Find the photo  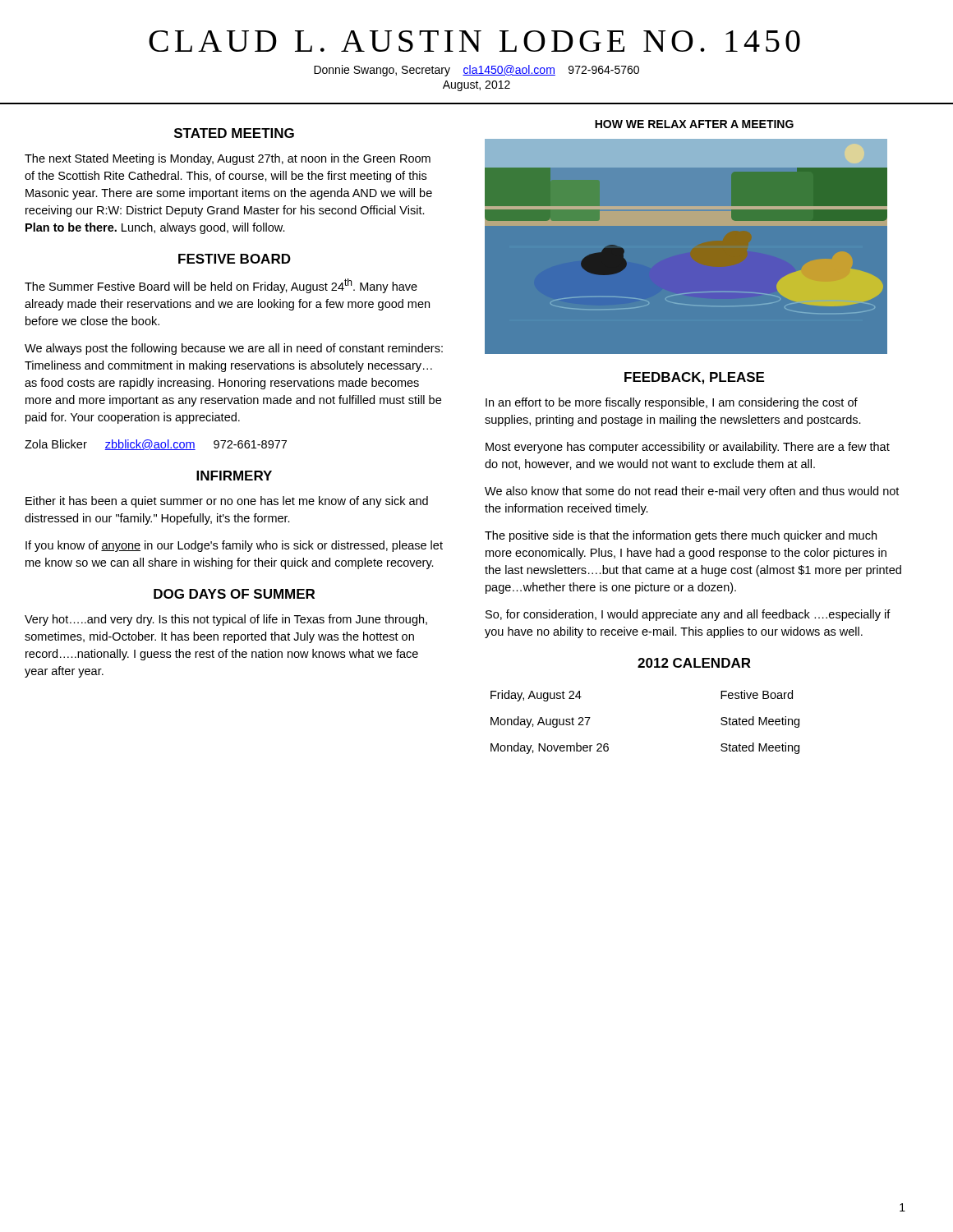(694, 248)
